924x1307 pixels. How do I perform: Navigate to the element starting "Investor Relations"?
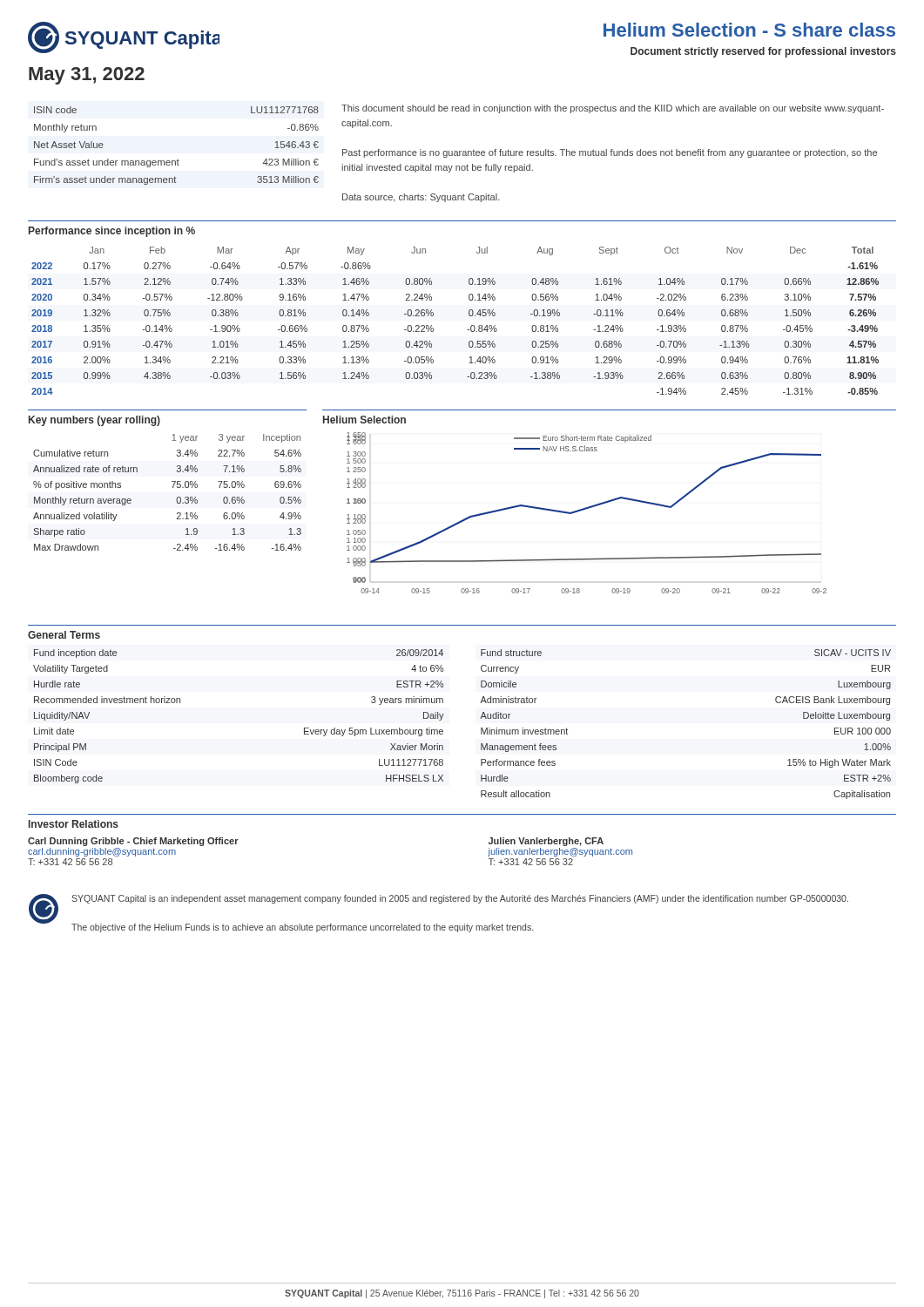(73, 825)
